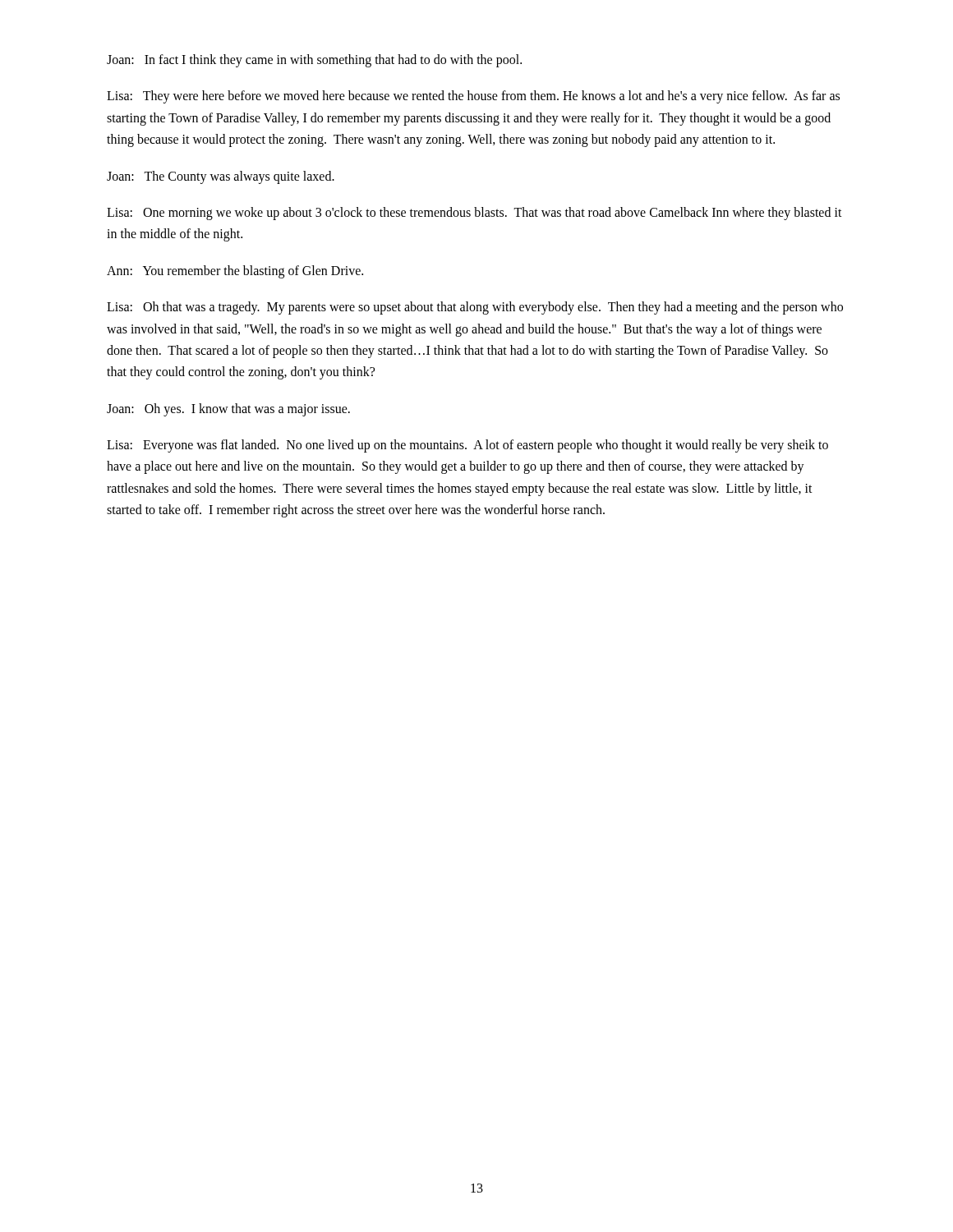The height and width of the screenshot is (1232, 953).
Task: Navigate to the element starting "Lisa: Oh that was a tragedy."
Action: (x=475, y=339)
